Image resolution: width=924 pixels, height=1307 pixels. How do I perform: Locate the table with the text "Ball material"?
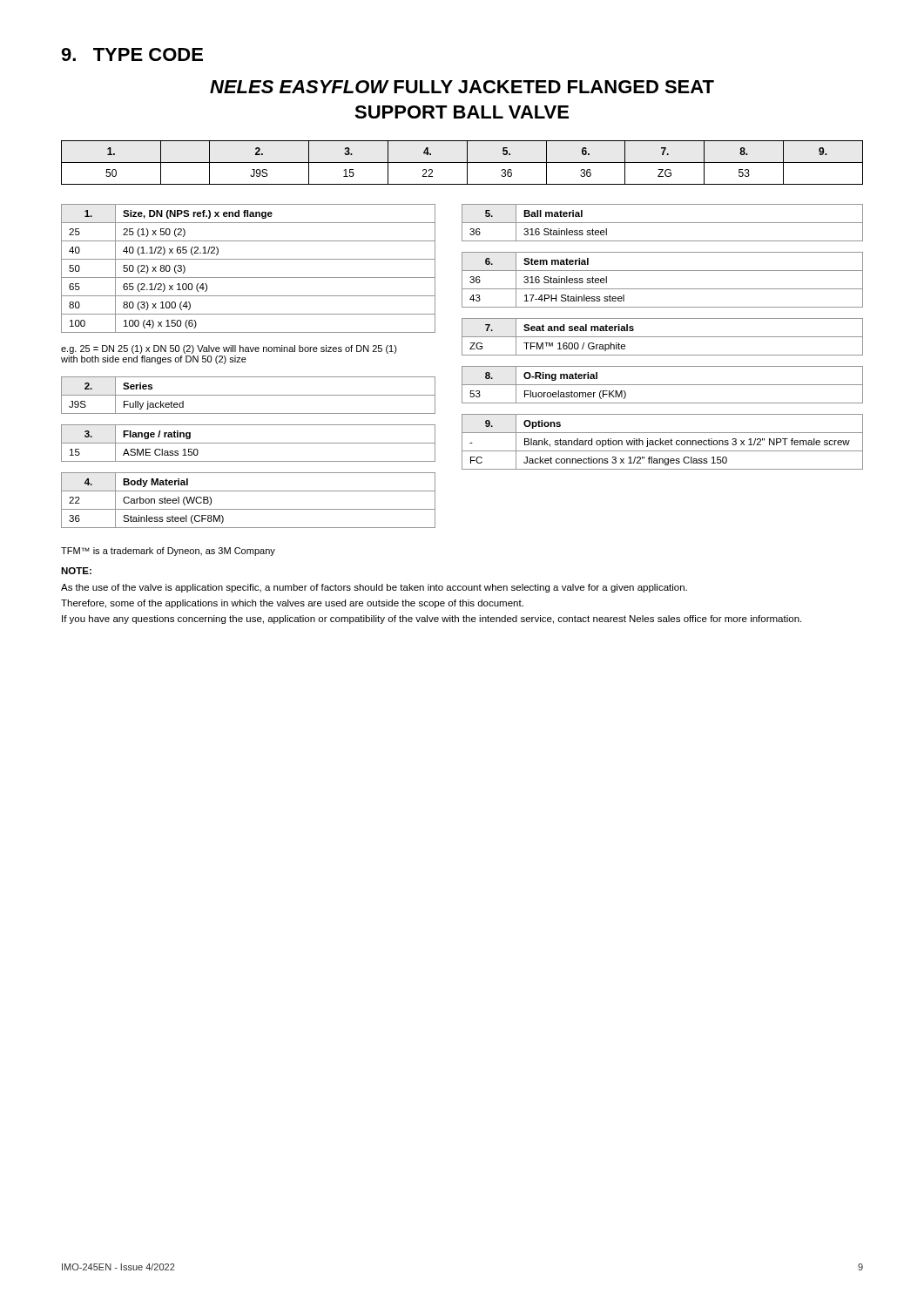[662, 223]
